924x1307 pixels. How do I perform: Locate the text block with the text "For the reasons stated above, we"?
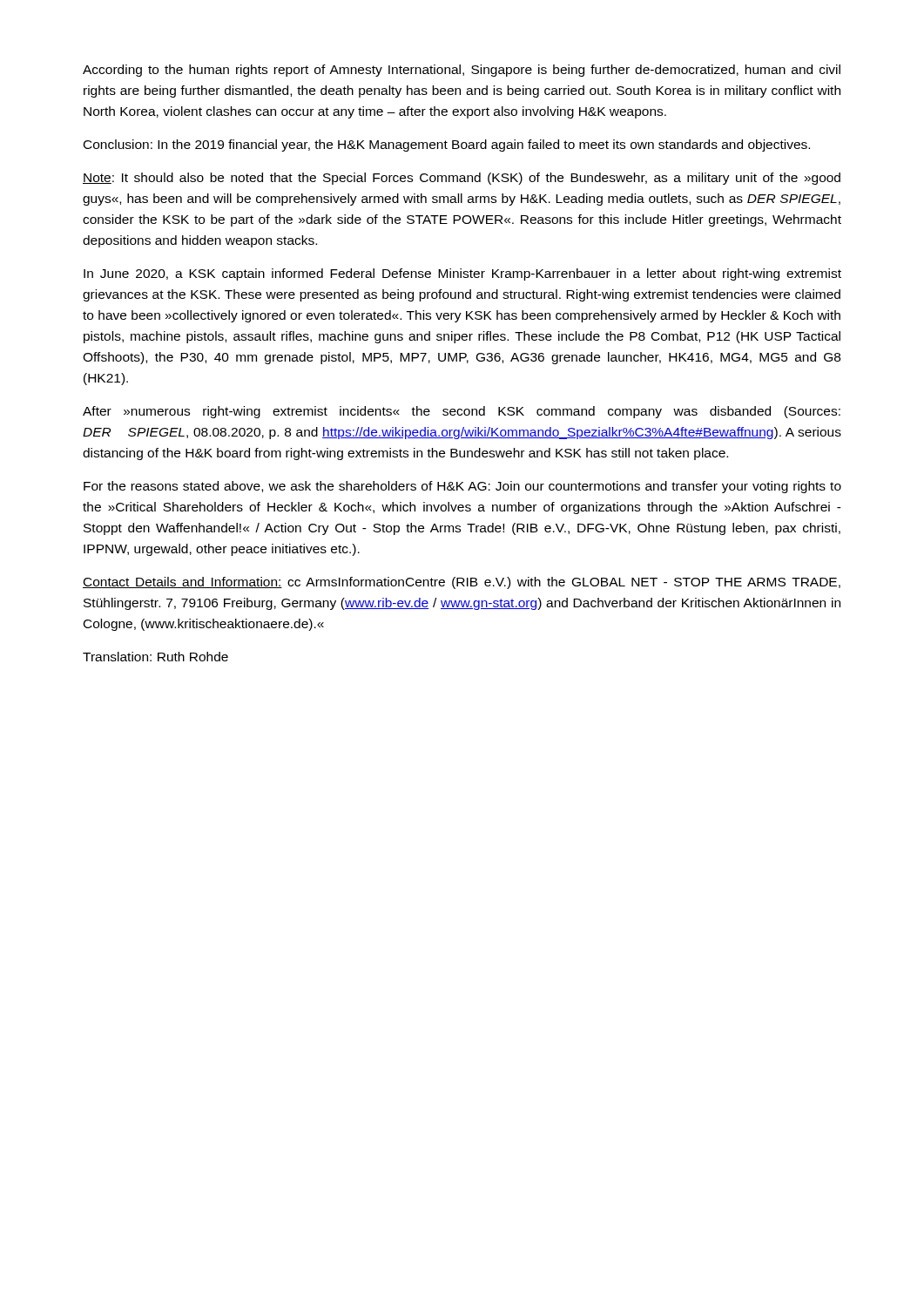pos(462,517)
